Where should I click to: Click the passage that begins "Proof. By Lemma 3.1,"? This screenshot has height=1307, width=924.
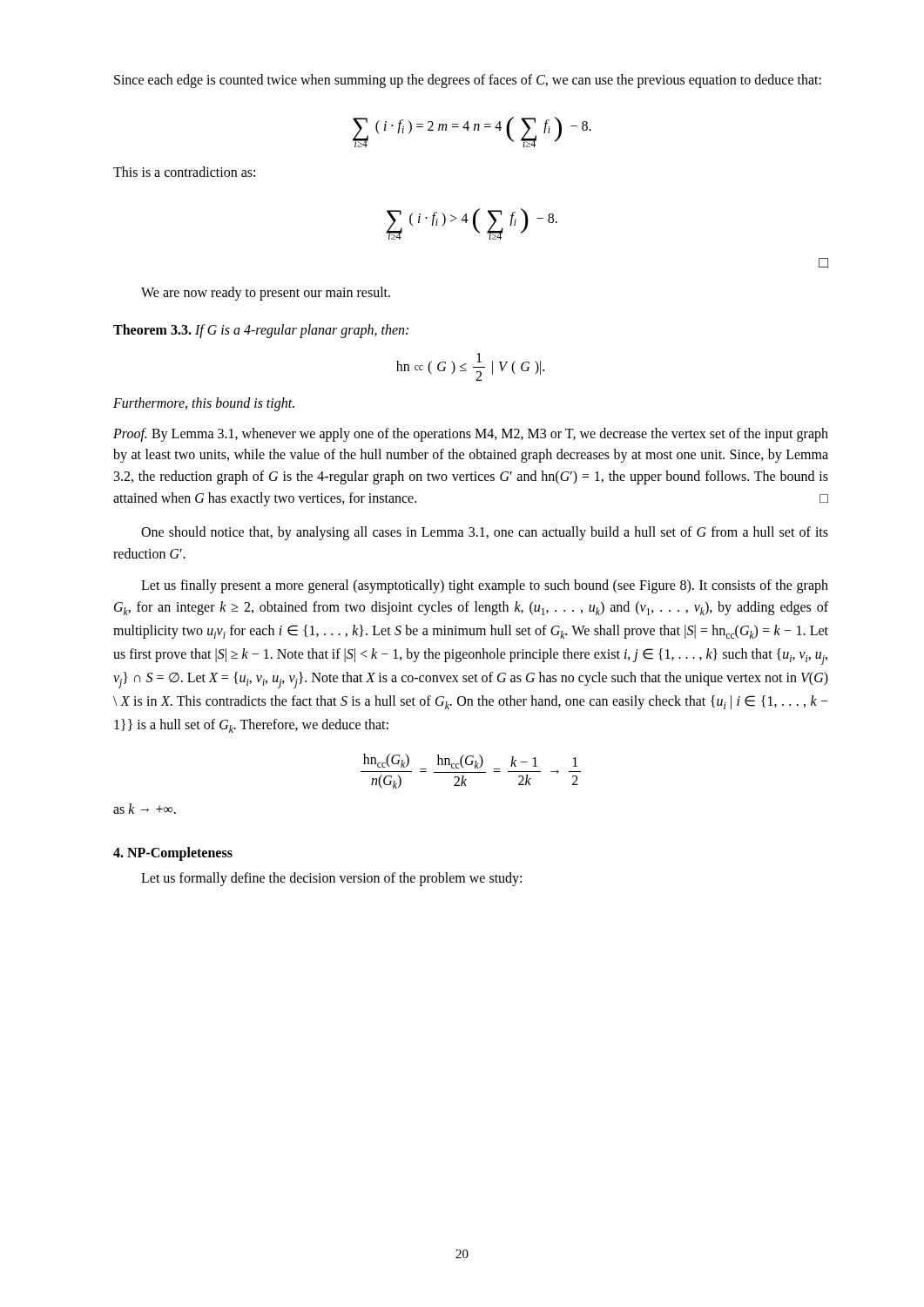coord(471,468)
